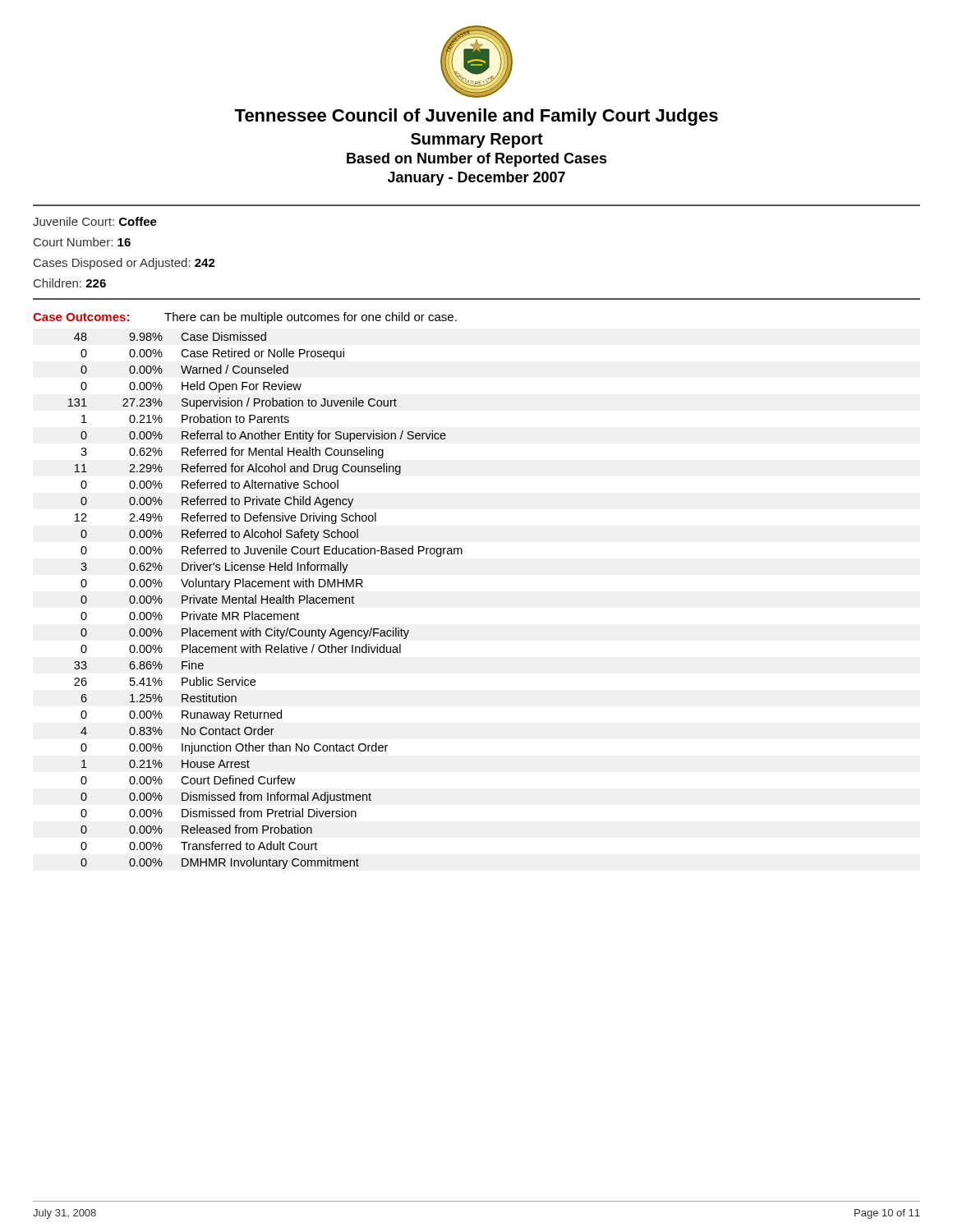Screen dimensions: 1232x953
Task: Locate the block of text that opens with "There can be multiple outcomes"
Action: 311,317
